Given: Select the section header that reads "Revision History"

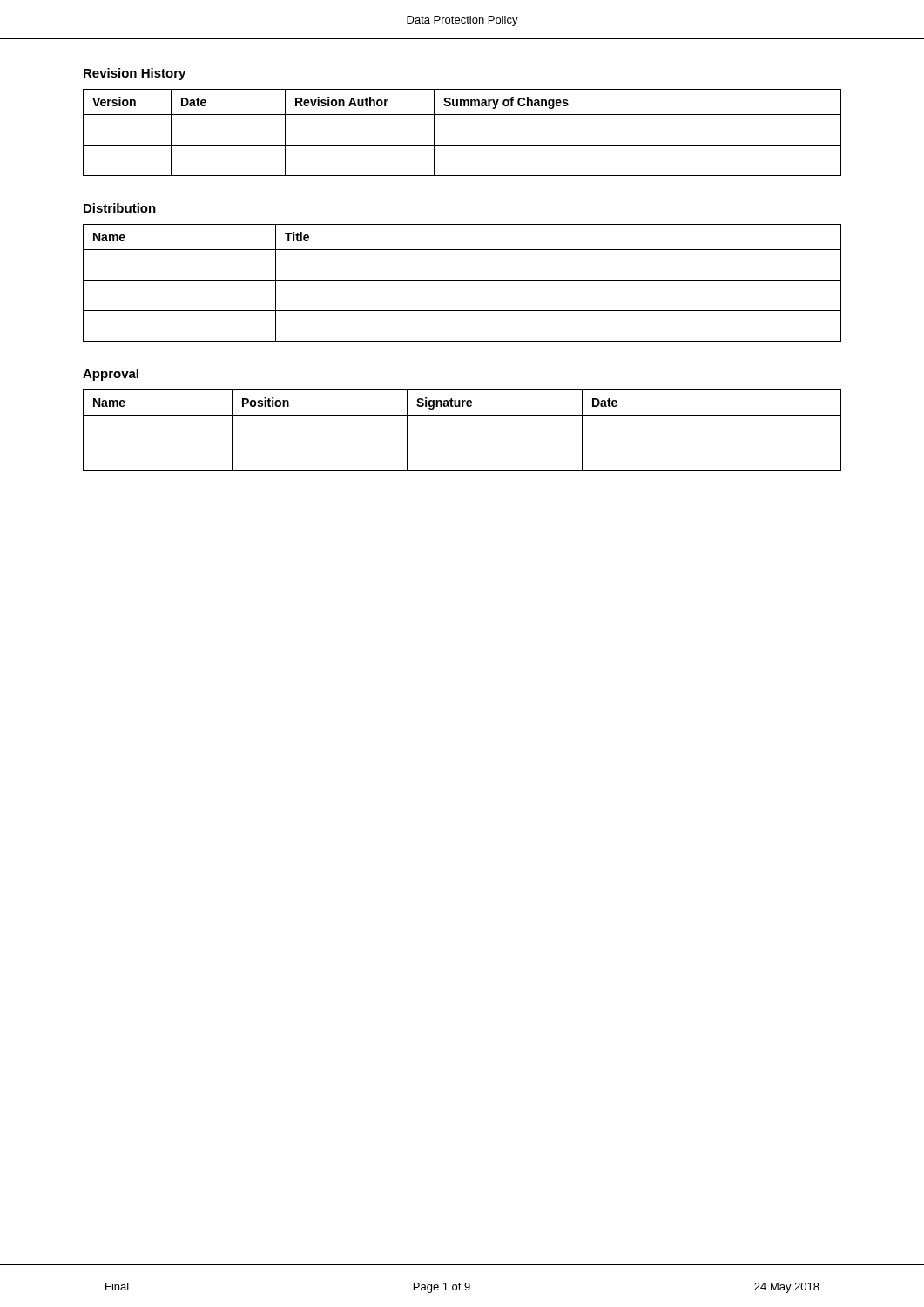Looking at the screenshot, I should (x=134, y=73).
